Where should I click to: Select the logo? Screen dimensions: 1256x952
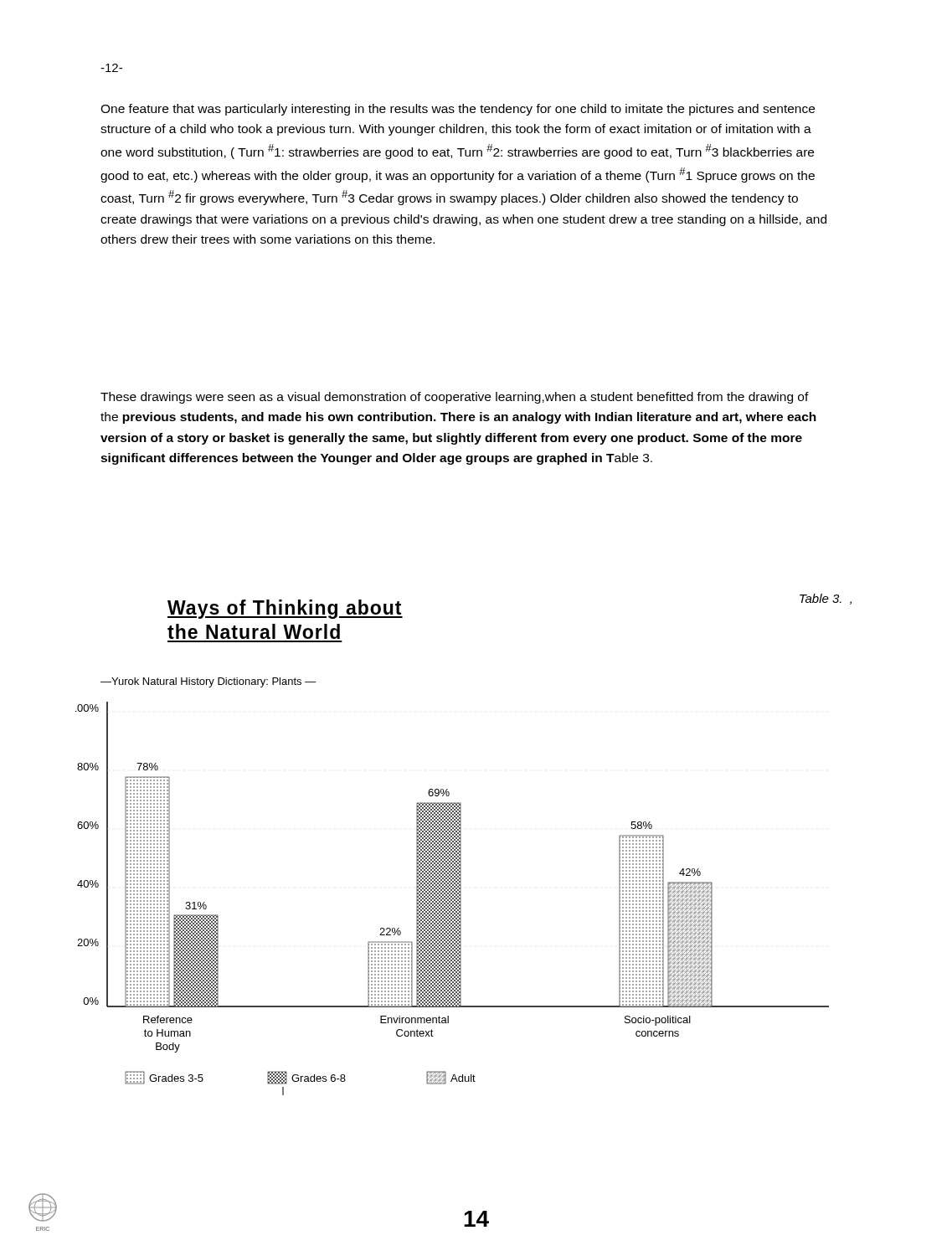(43, 1213)
